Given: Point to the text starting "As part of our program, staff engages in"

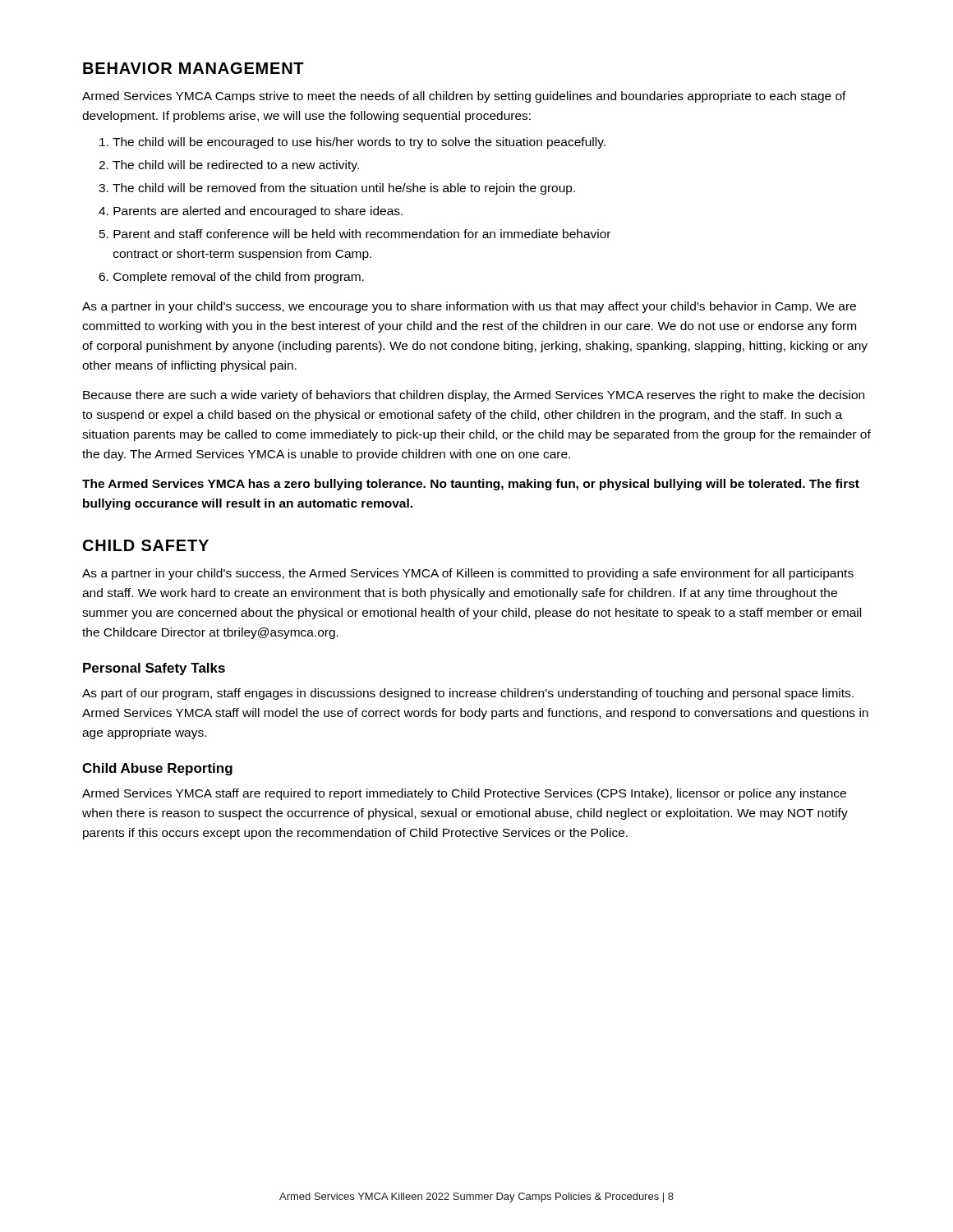Looking at the screenshot, I should pos(475,713).
